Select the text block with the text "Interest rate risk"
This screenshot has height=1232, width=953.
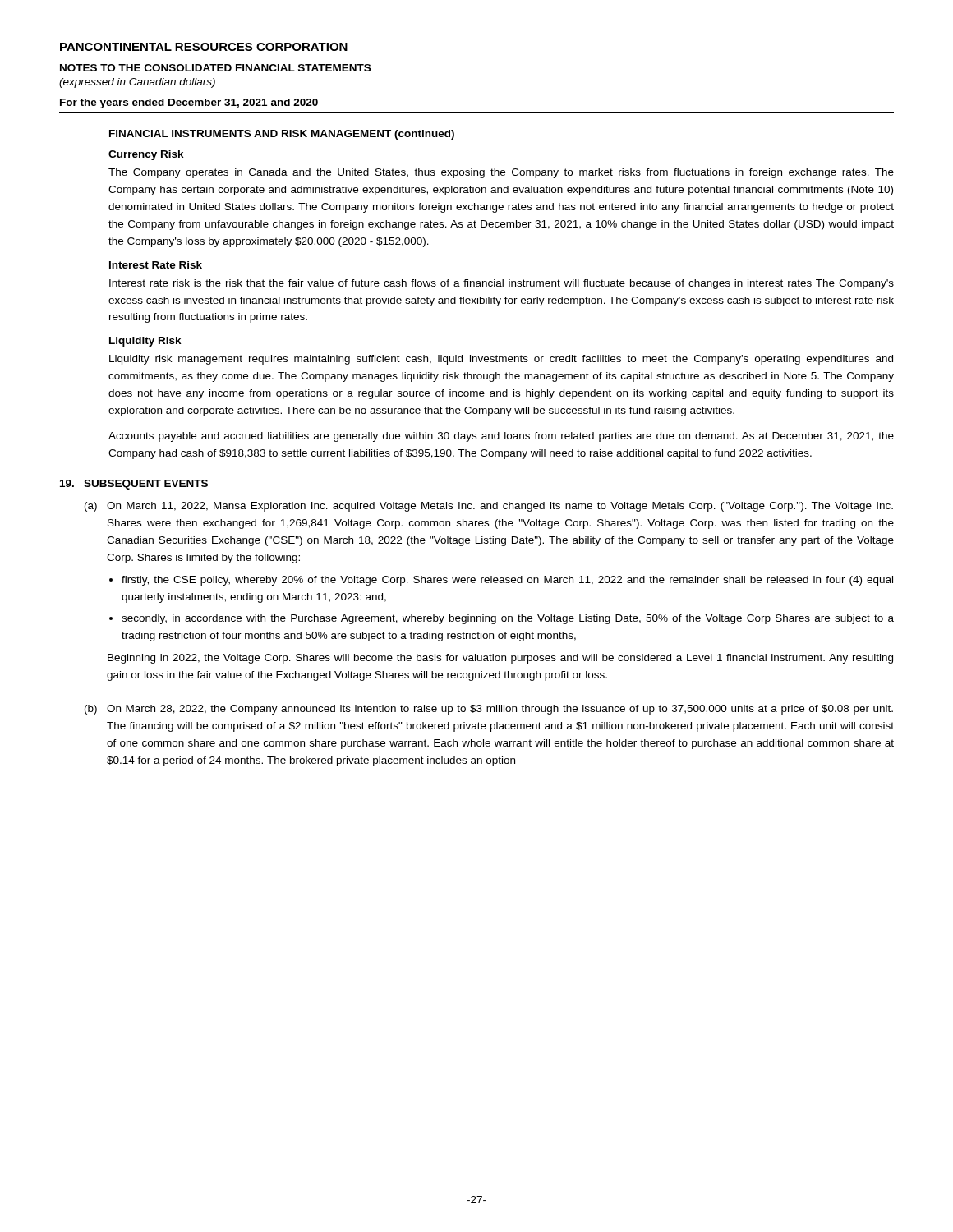click(x=501, y=300)
